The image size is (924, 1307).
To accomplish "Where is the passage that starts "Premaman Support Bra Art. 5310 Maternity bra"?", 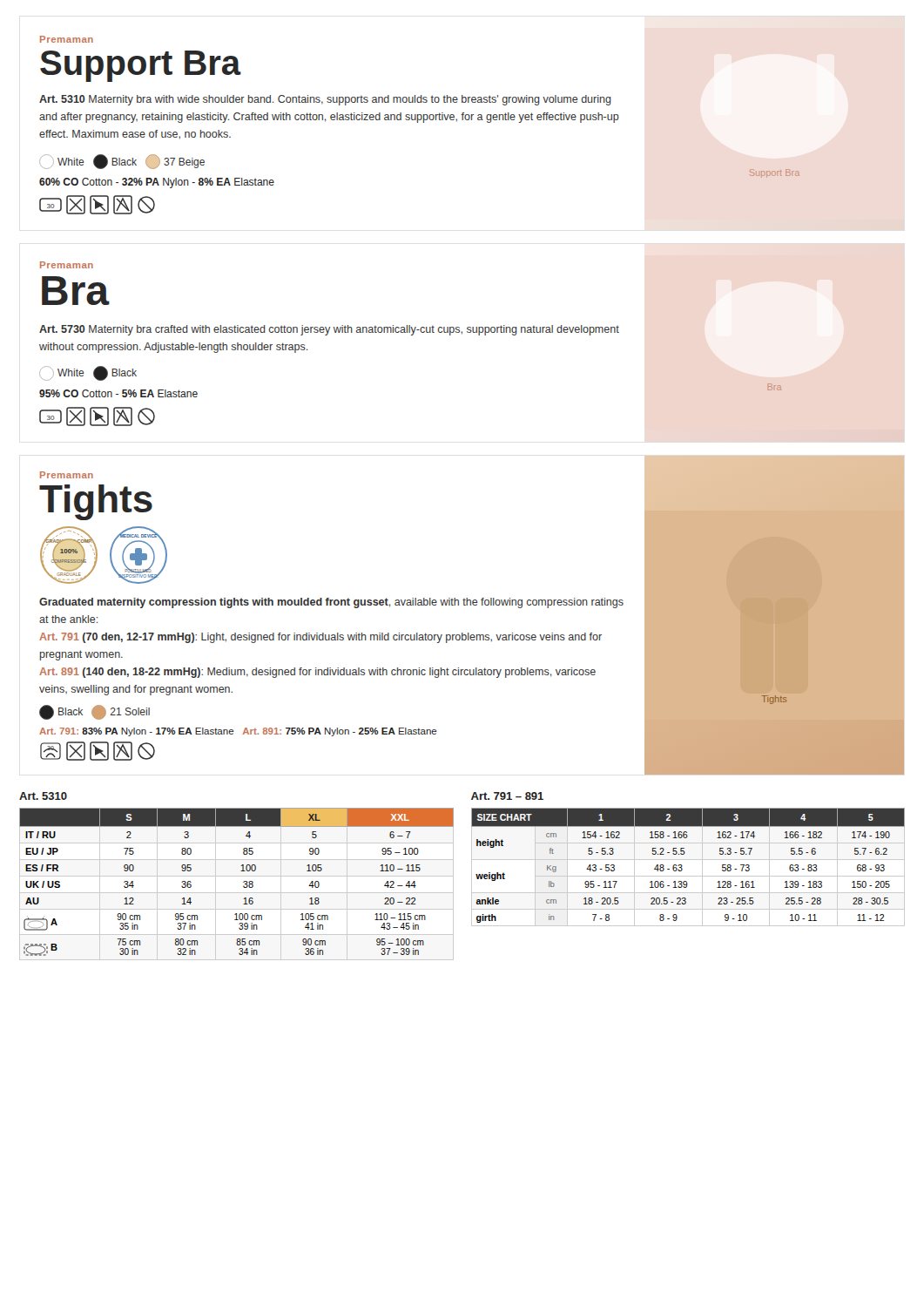I will pyautogui.click(x=332, y=124).
